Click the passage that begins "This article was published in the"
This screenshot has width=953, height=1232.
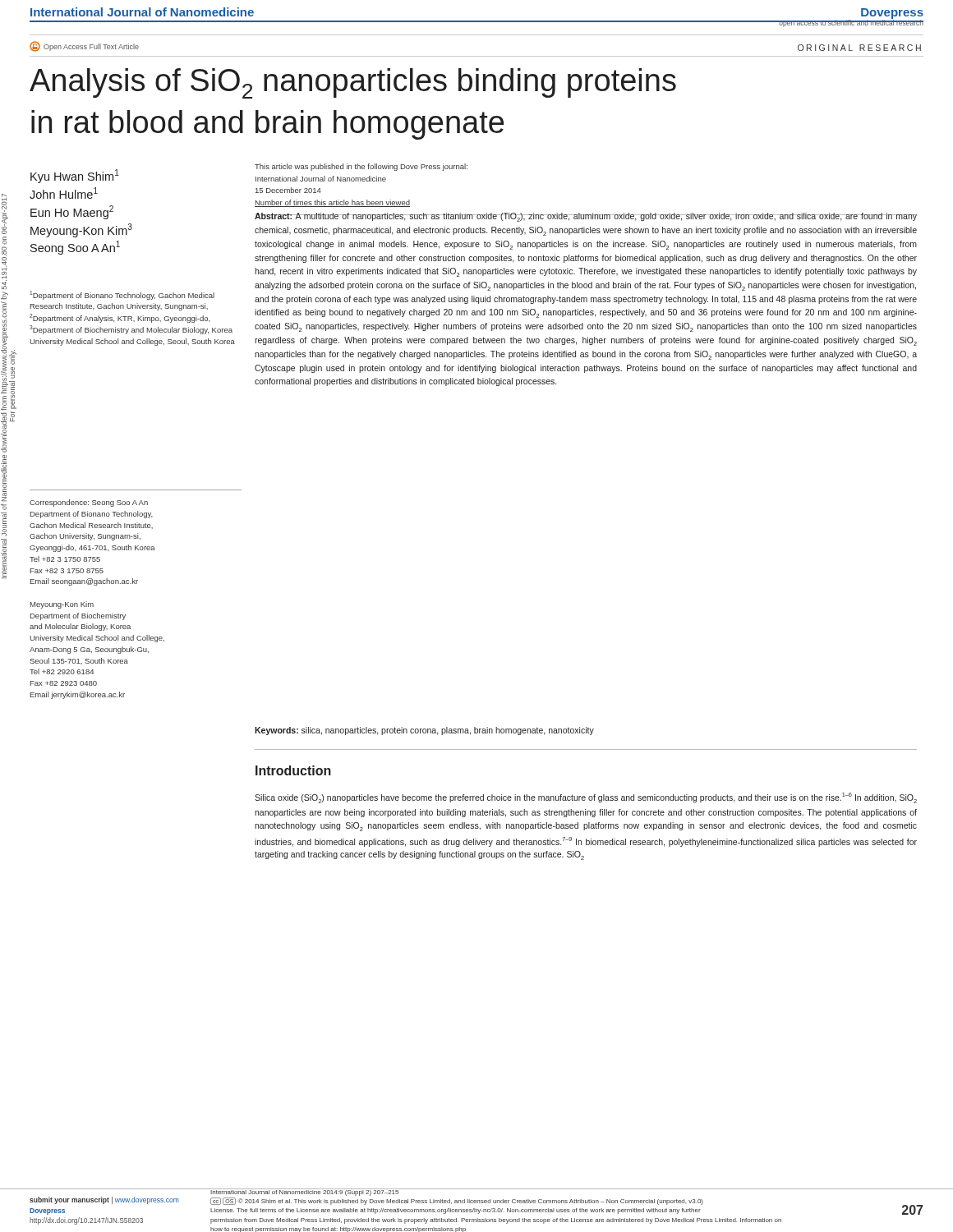361,167
